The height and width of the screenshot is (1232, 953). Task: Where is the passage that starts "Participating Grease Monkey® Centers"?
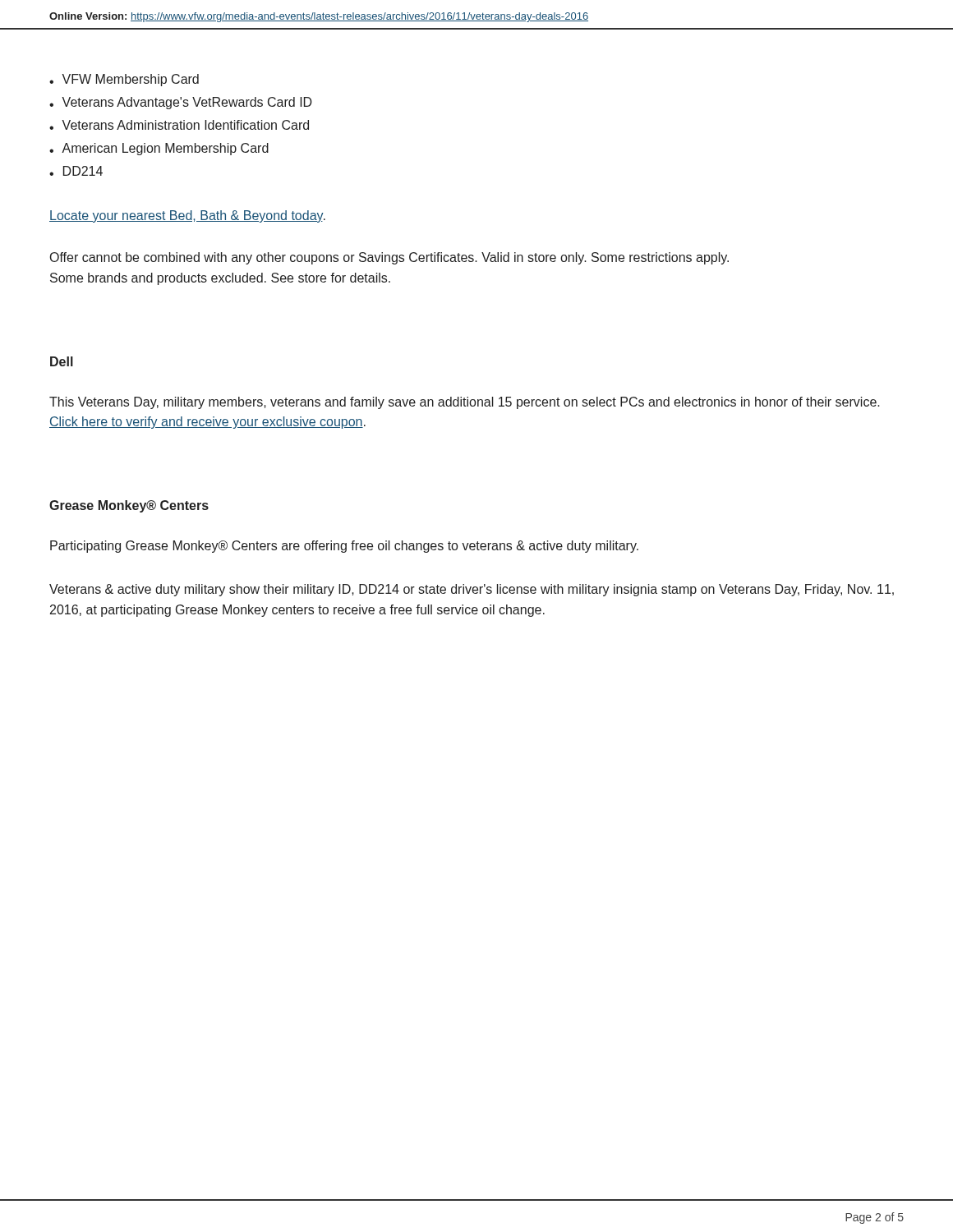click(344, 546)
